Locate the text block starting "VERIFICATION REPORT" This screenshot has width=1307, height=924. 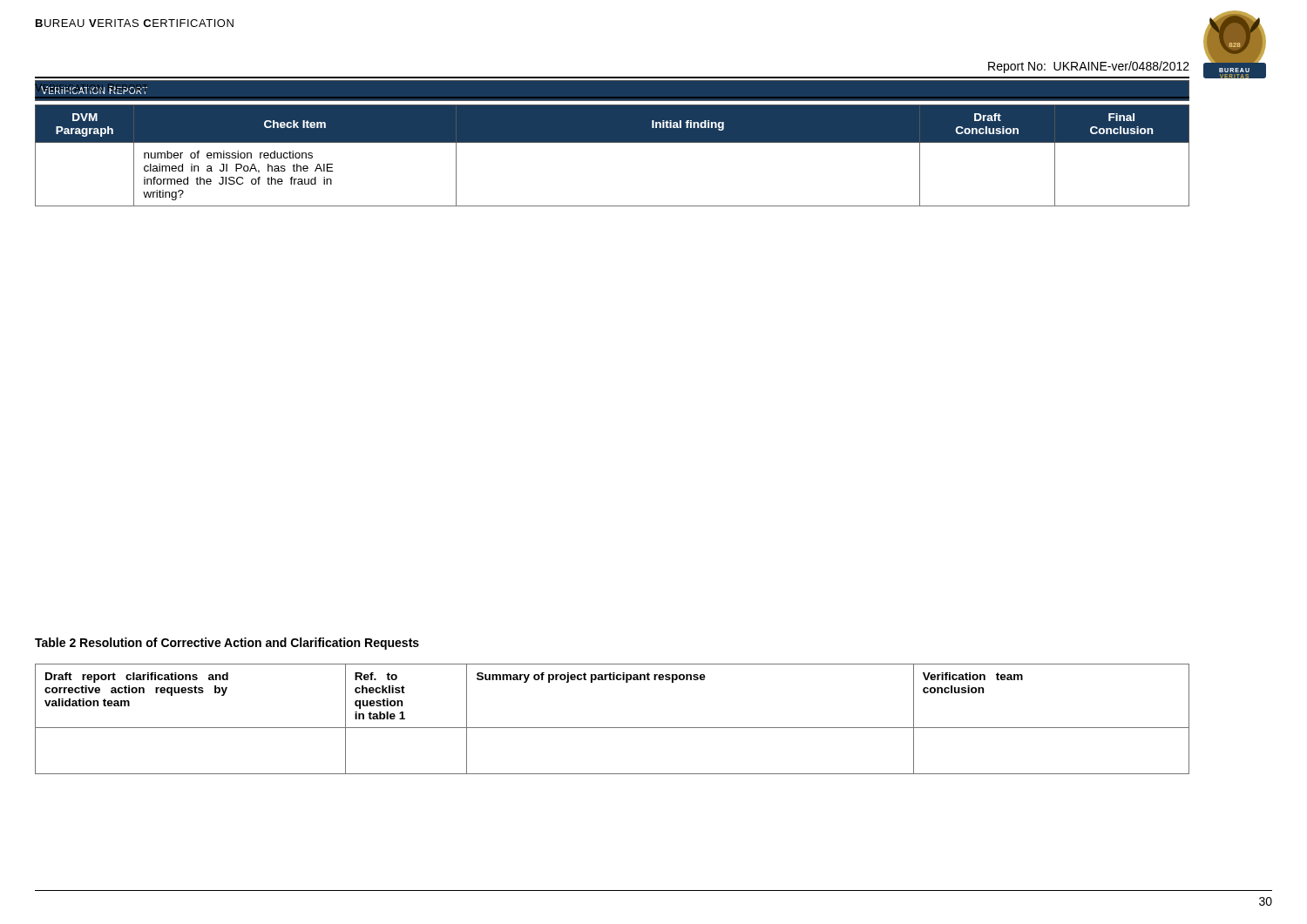[92, 88]
